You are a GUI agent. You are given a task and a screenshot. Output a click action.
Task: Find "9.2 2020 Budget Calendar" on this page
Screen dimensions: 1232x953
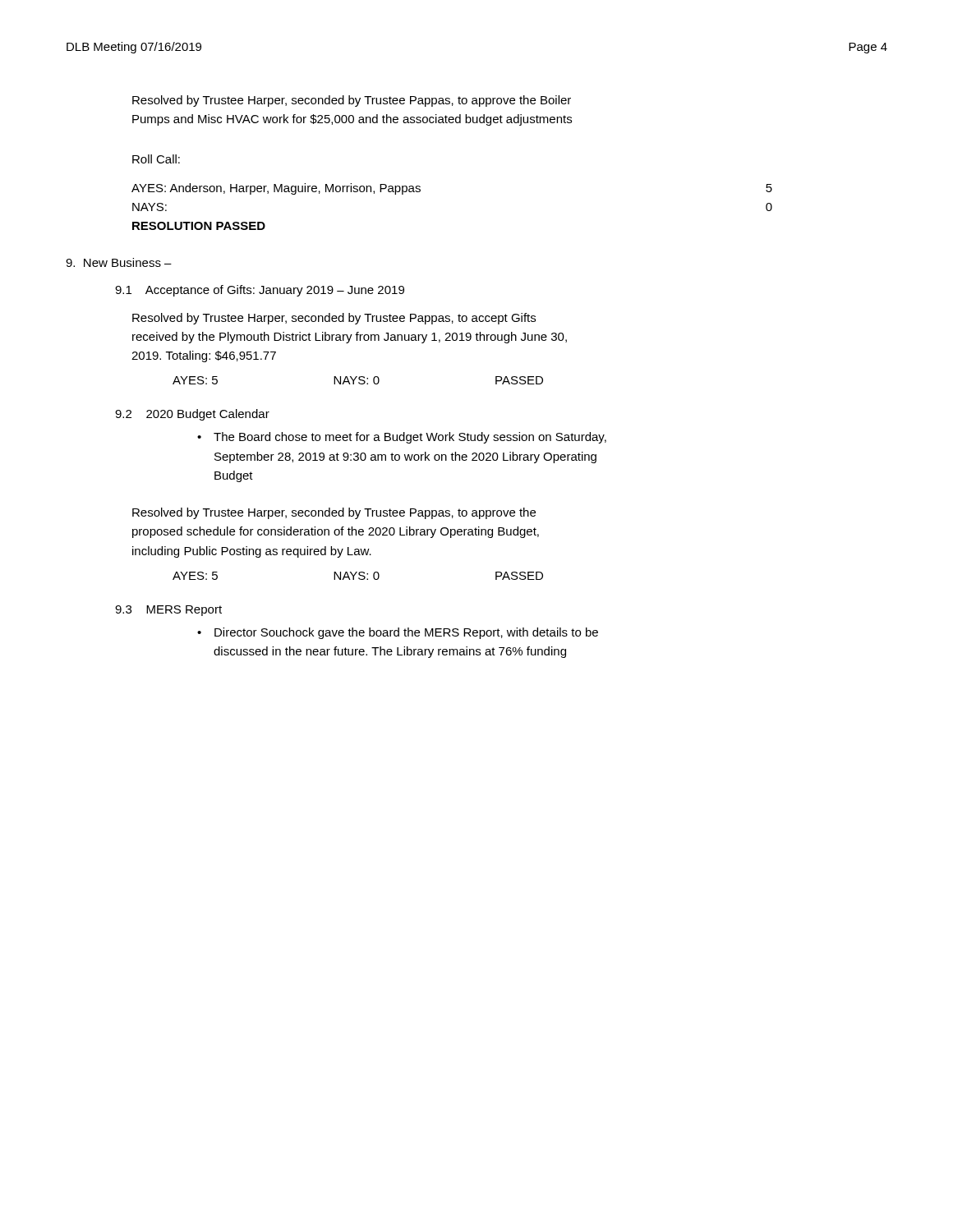(x=192, y=414)
